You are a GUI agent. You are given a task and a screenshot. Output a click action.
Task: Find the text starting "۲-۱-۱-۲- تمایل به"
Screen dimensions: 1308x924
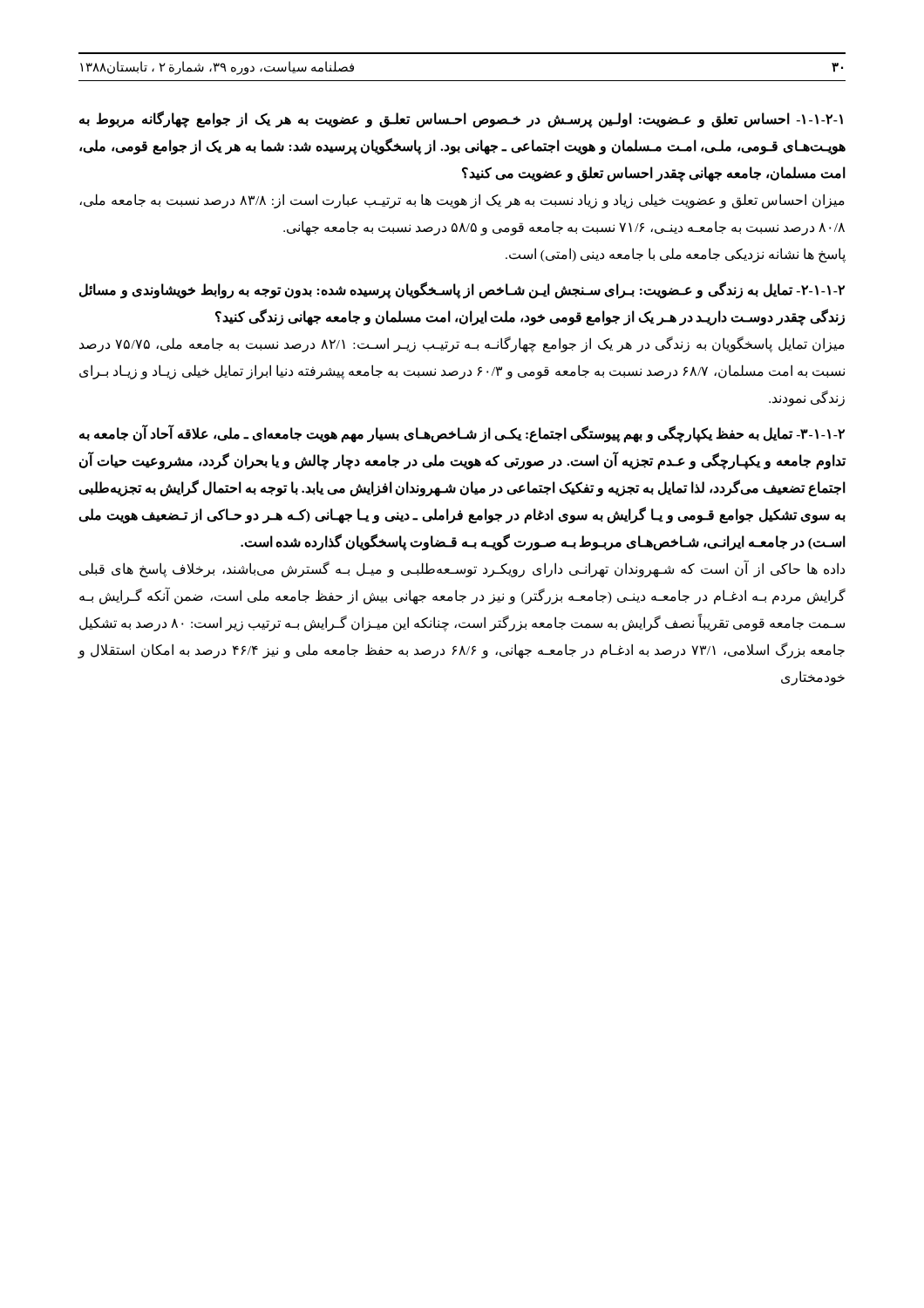pyautogui.click(x=462, y=303)
